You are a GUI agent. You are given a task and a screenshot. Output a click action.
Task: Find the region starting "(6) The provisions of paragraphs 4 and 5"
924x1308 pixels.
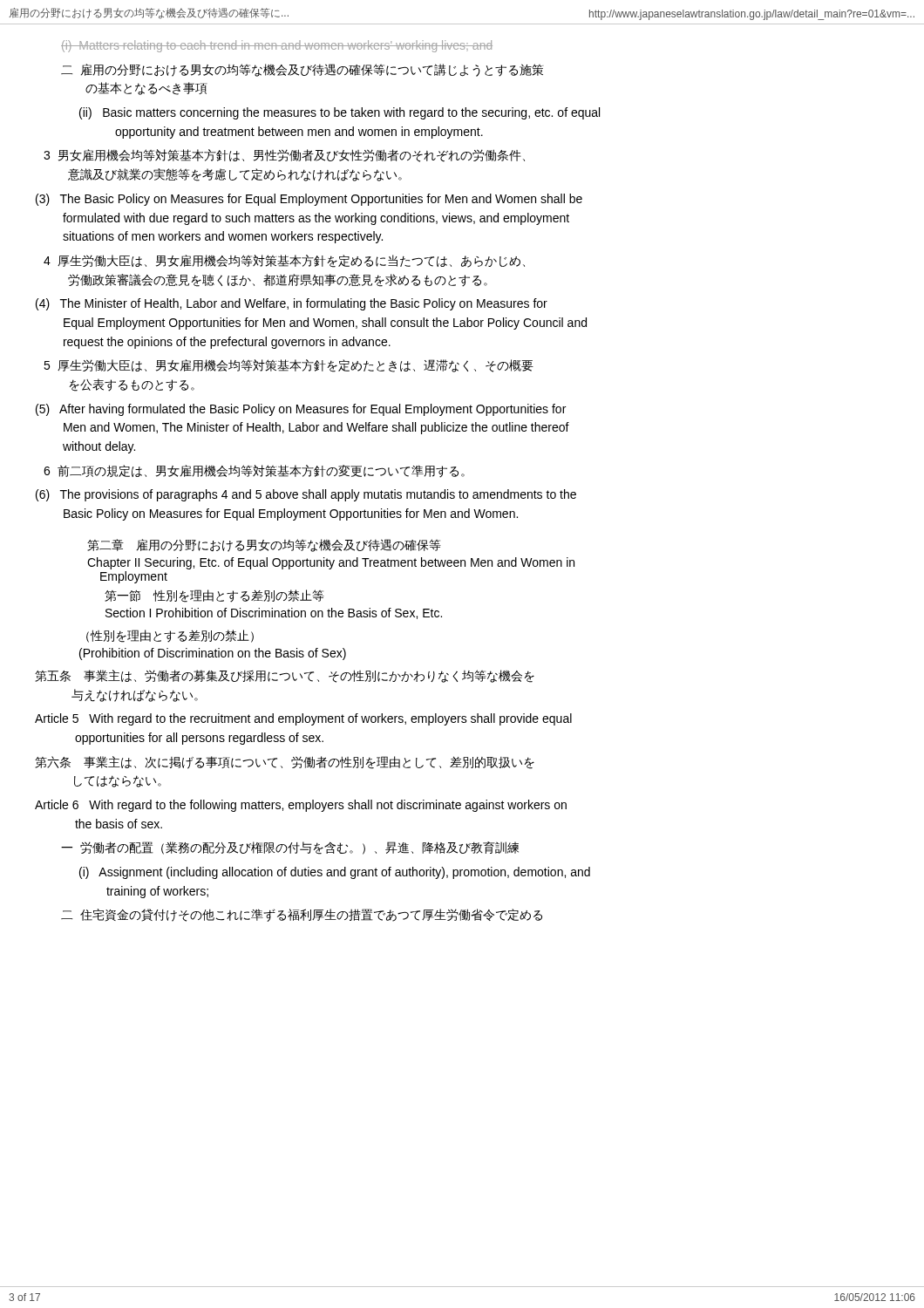(306, 504)
